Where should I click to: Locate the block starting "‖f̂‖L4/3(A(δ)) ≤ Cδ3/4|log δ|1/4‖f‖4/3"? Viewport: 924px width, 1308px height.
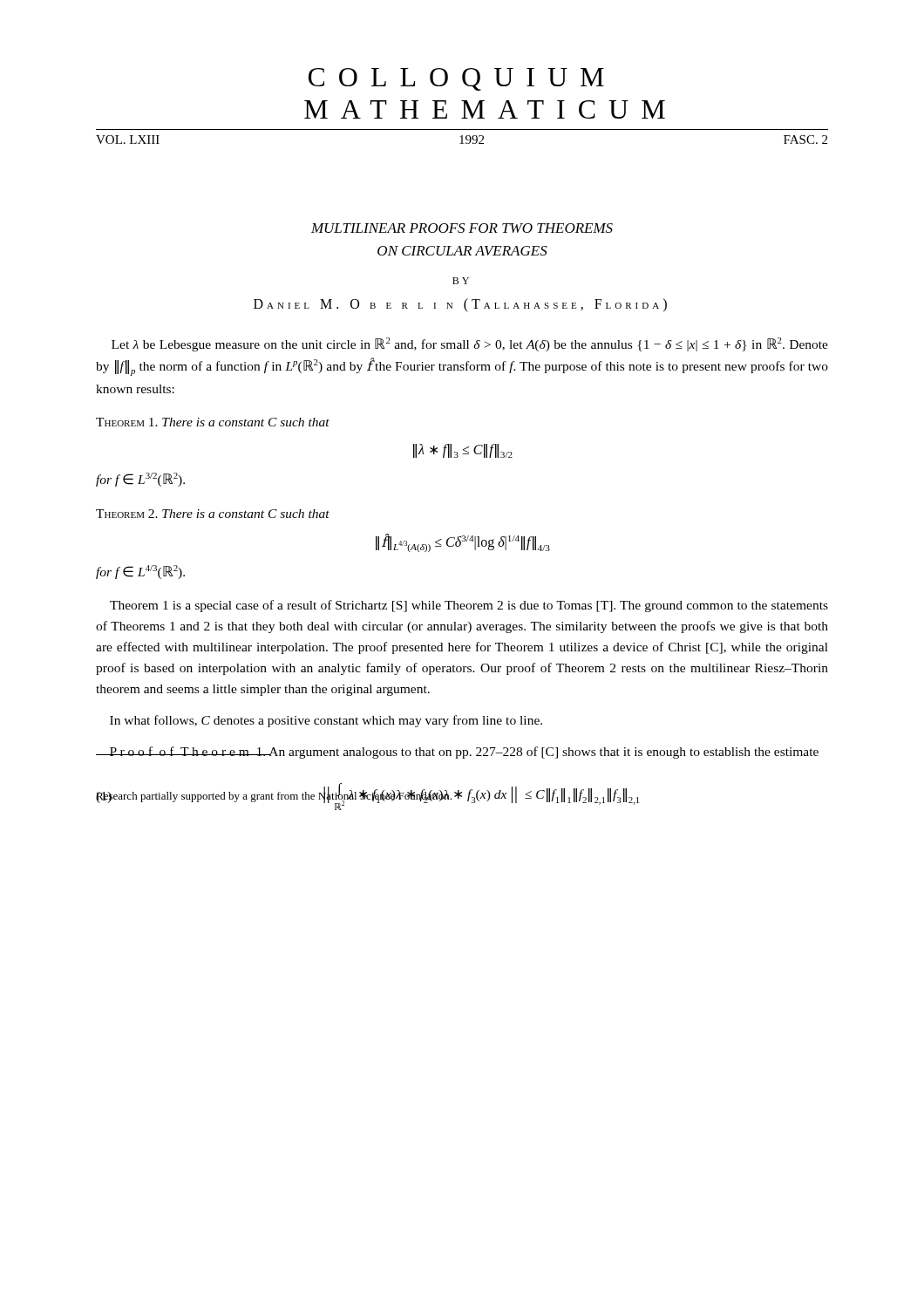coord(462,542)
